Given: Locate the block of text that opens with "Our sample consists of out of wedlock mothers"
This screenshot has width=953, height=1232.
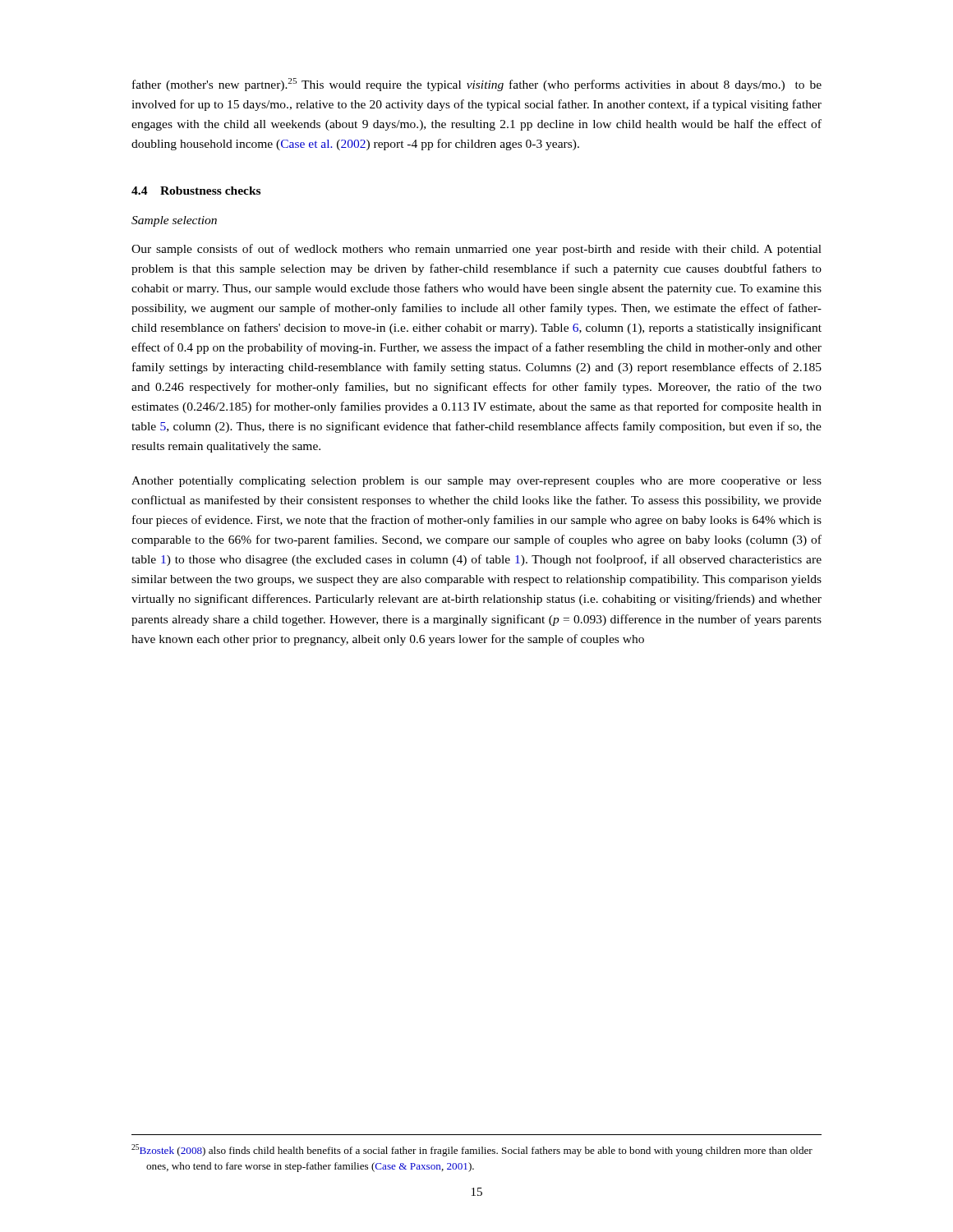Looking at the screenshot, I should tap(476, 347).
